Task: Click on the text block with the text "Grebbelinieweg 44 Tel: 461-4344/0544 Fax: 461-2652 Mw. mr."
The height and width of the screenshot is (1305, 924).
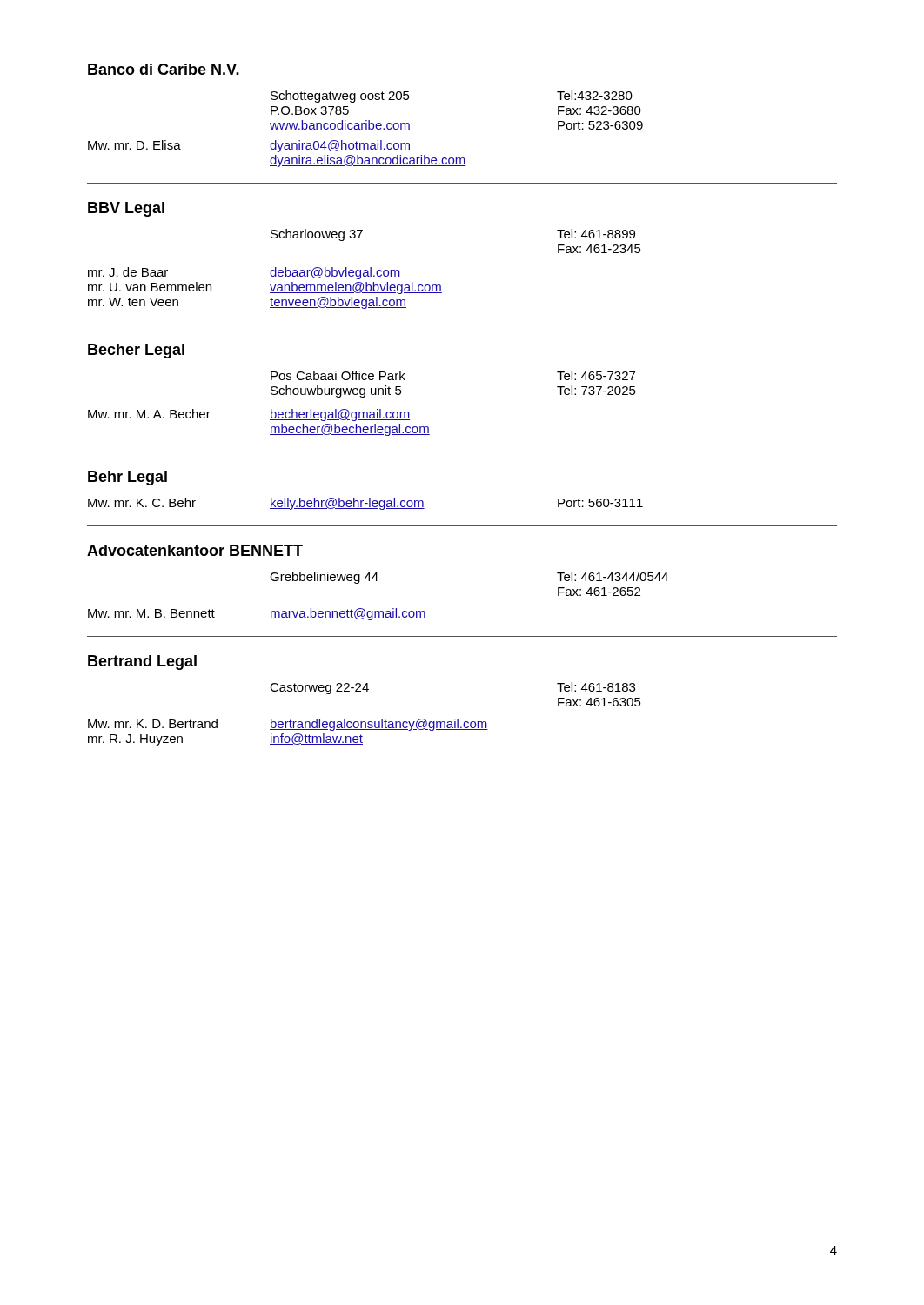Action: click(x=321, y=576)
